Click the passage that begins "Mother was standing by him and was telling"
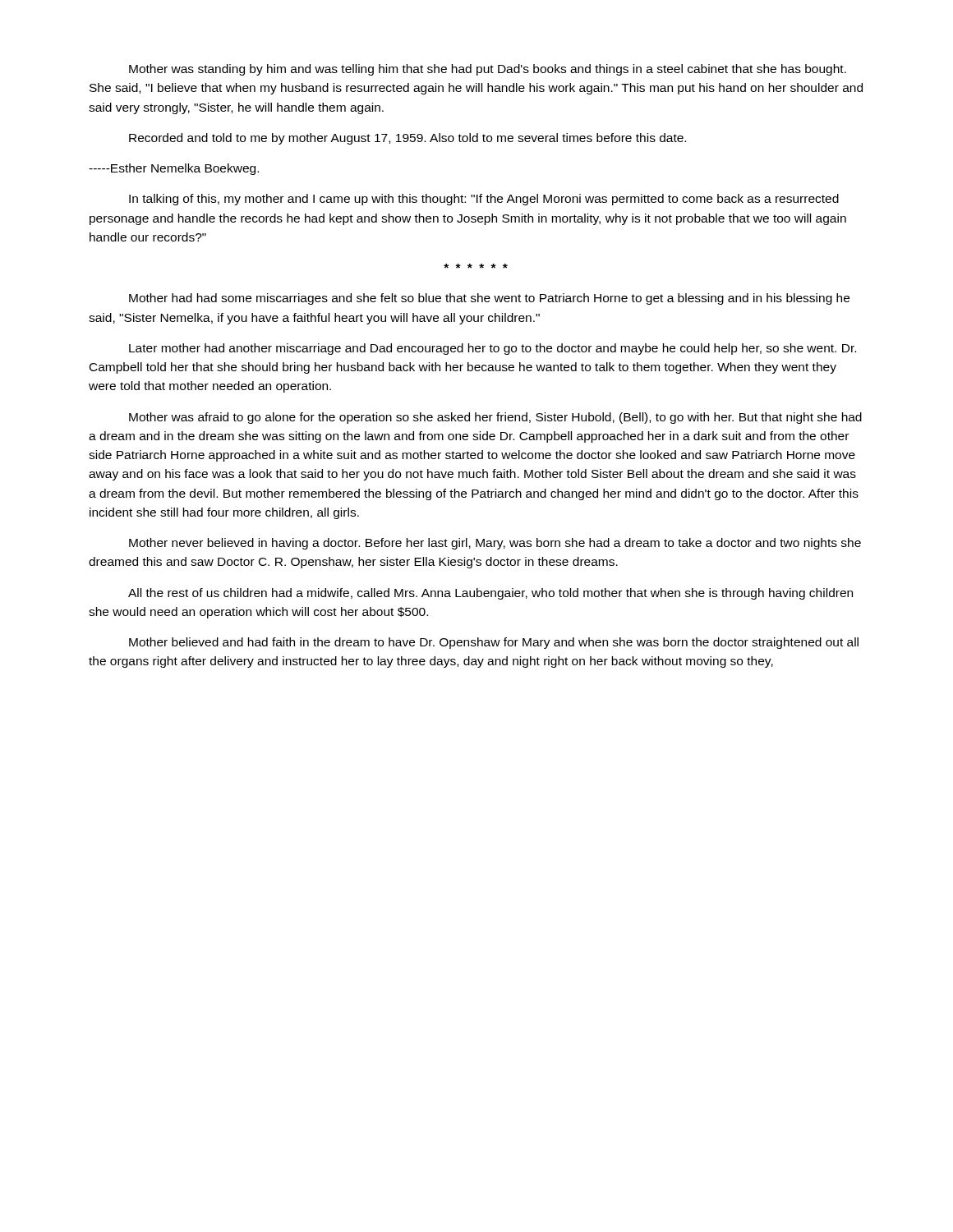 coord(476,88)
